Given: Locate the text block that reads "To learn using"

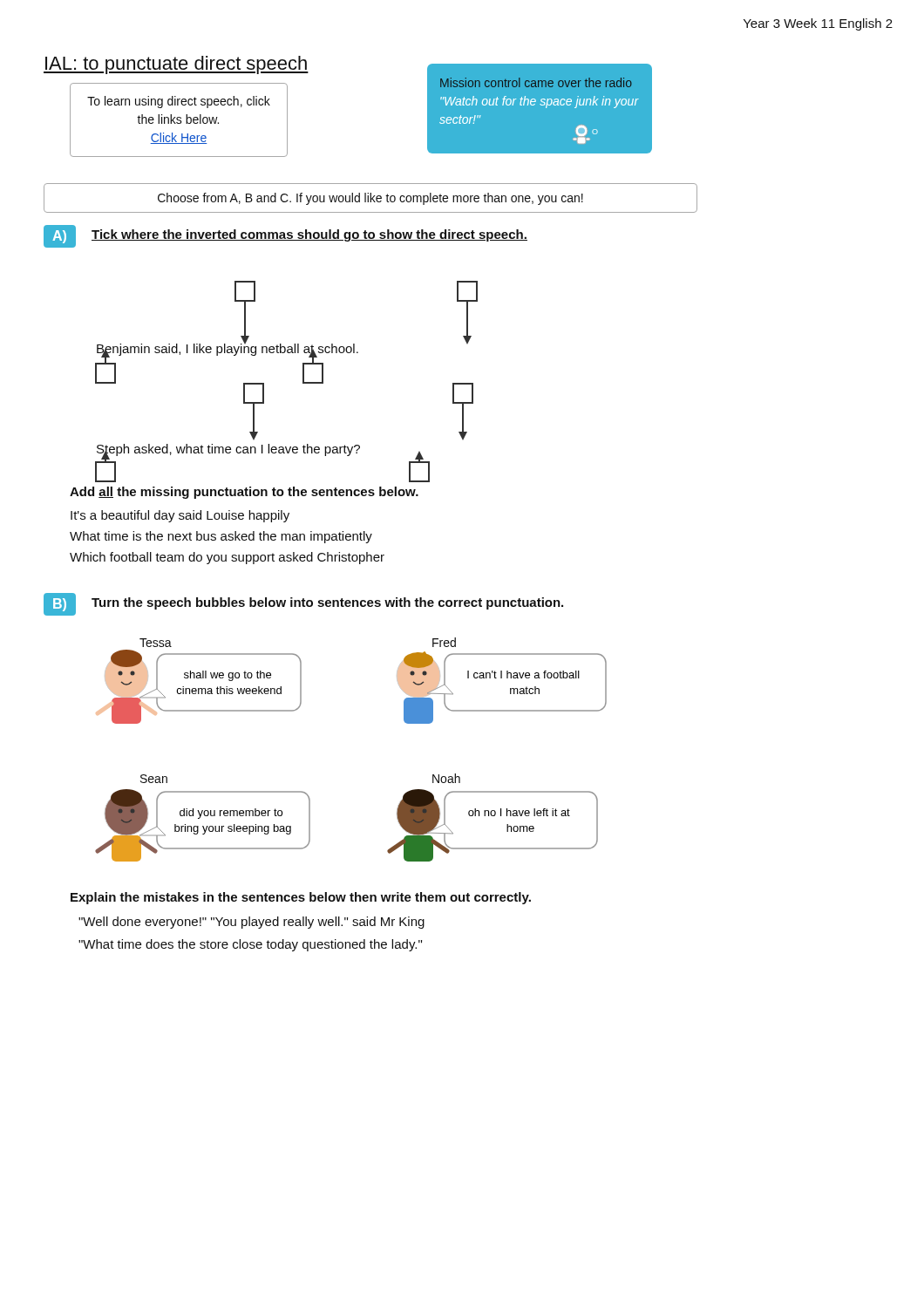Looking at the screenshot, I should (x=179, y=119).
